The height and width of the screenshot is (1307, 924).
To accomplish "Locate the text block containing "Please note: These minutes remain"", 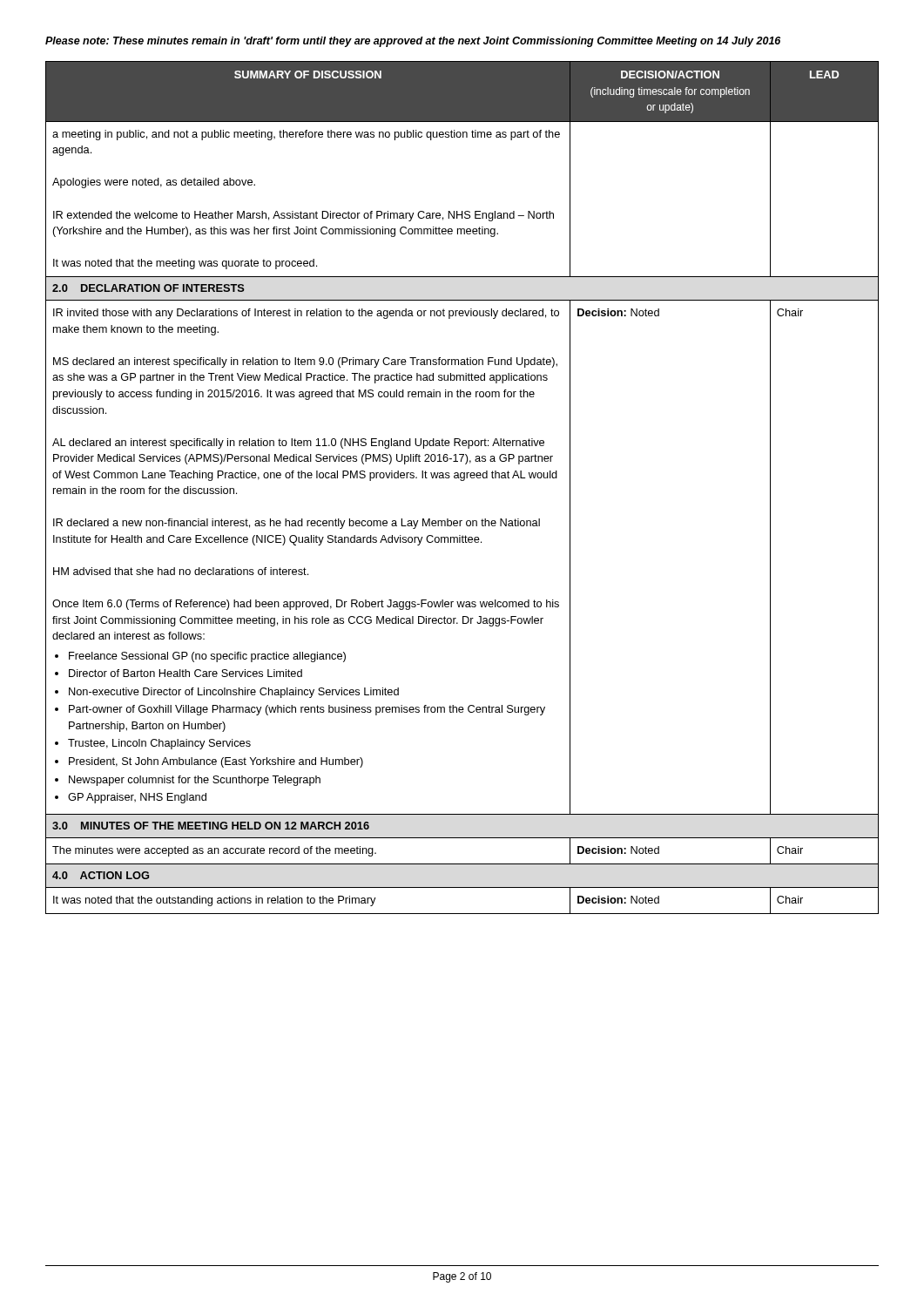I will point(413,41).
